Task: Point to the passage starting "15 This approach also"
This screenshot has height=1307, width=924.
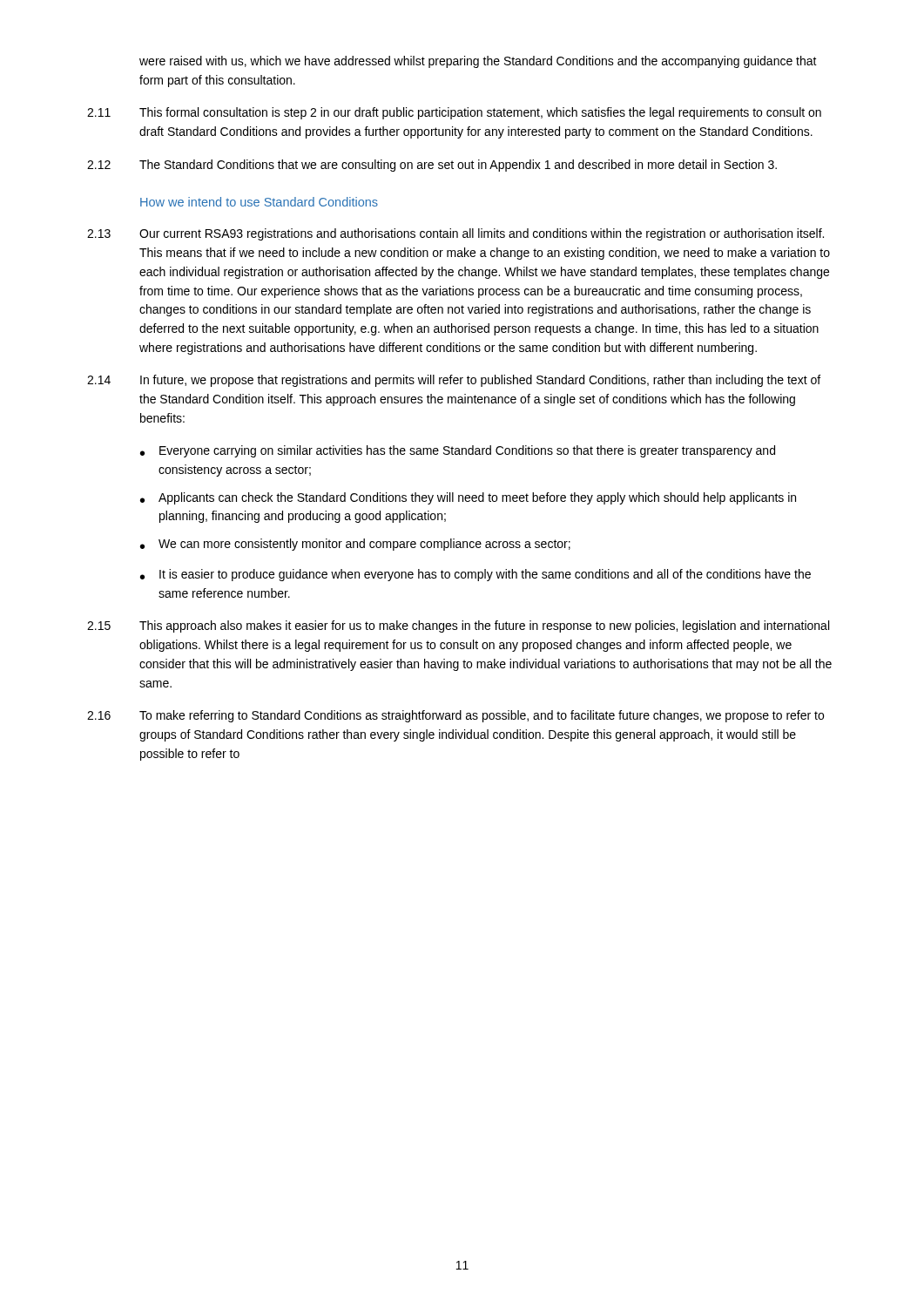Action: [x=462, y=655]
